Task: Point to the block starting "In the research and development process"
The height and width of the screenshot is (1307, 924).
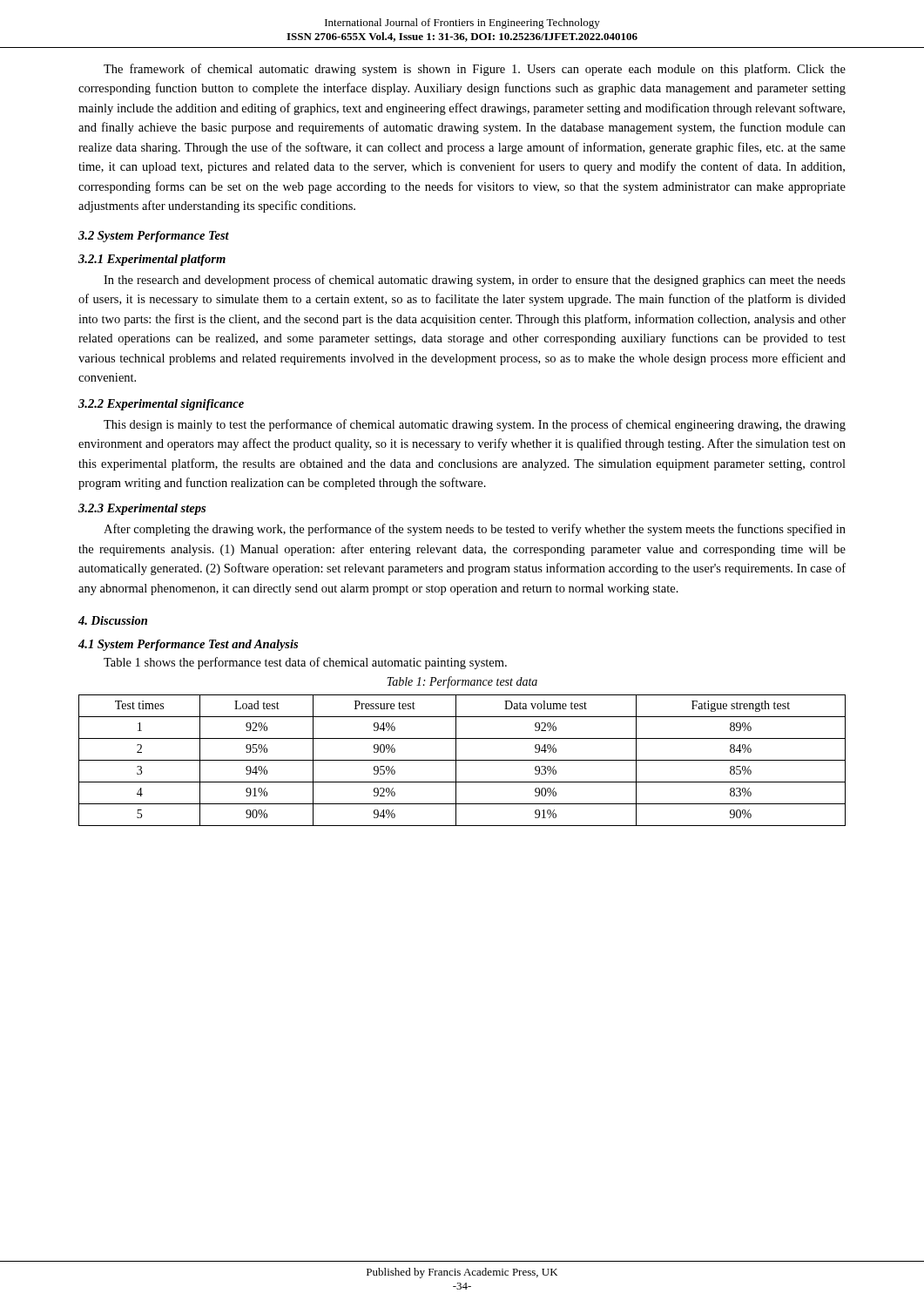Action: click(x=462, y=329)
